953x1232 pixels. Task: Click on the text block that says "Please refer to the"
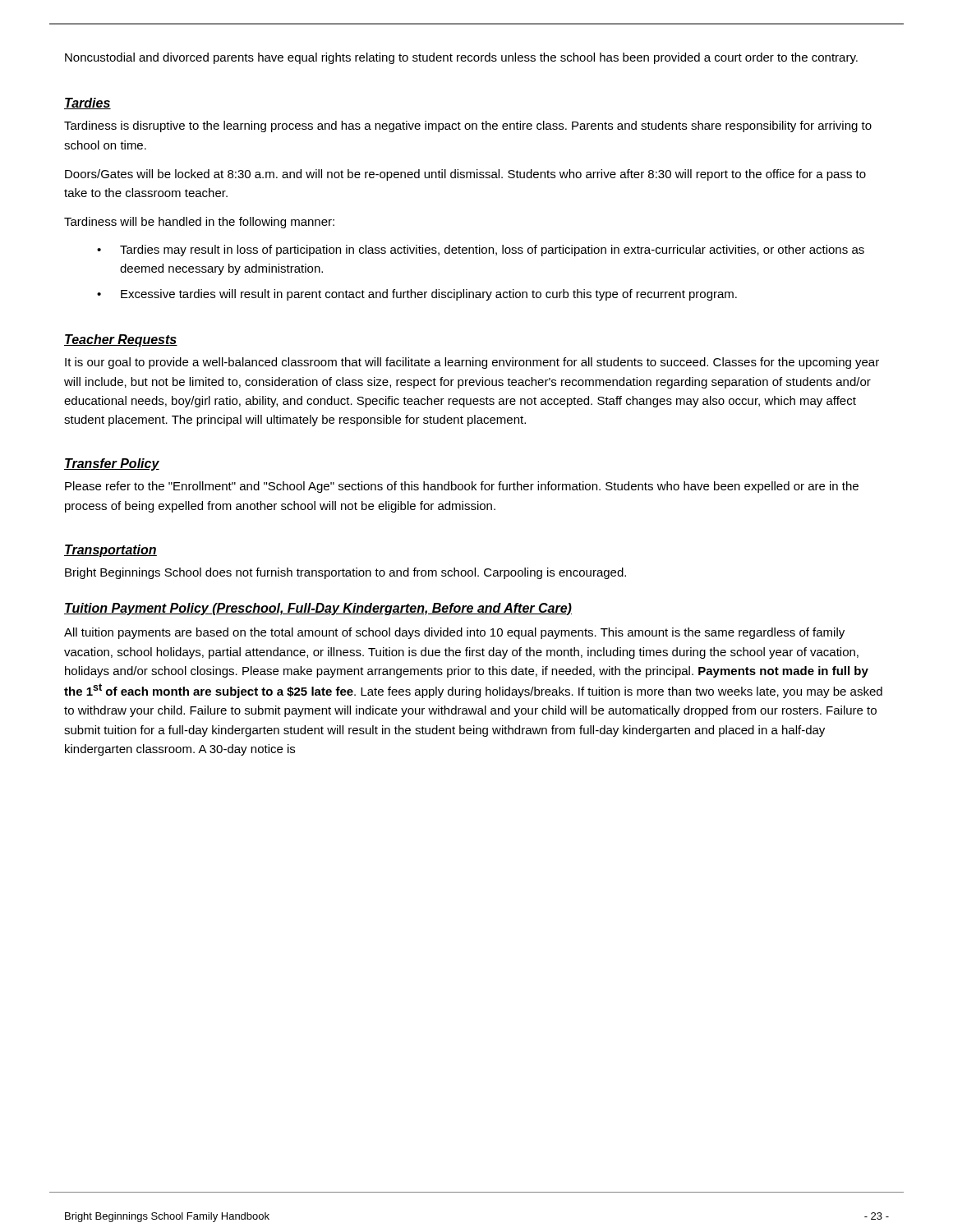click(462, 496)
